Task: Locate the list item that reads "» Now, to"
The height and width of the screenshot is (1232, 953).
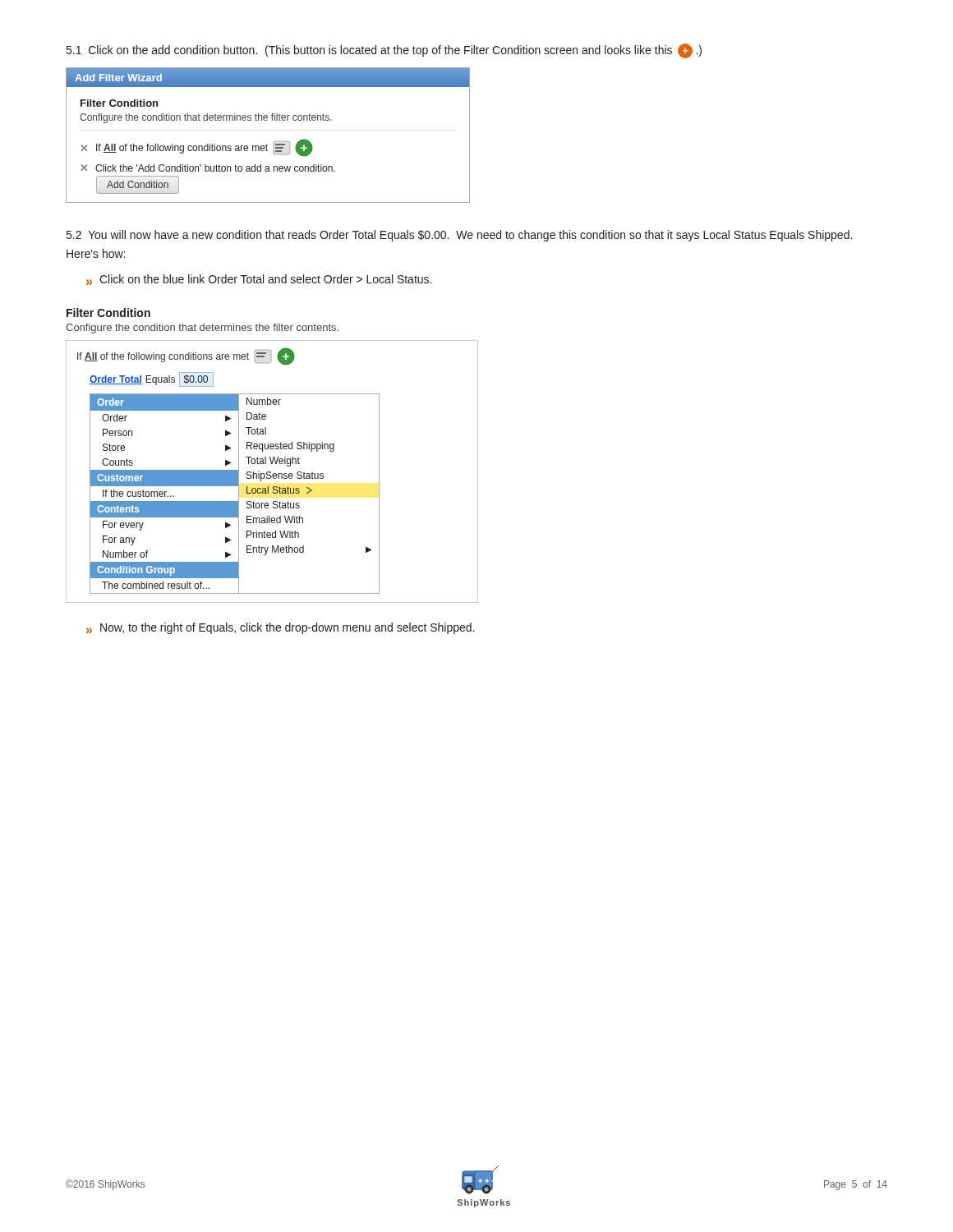Action: (x=280, y=630)
